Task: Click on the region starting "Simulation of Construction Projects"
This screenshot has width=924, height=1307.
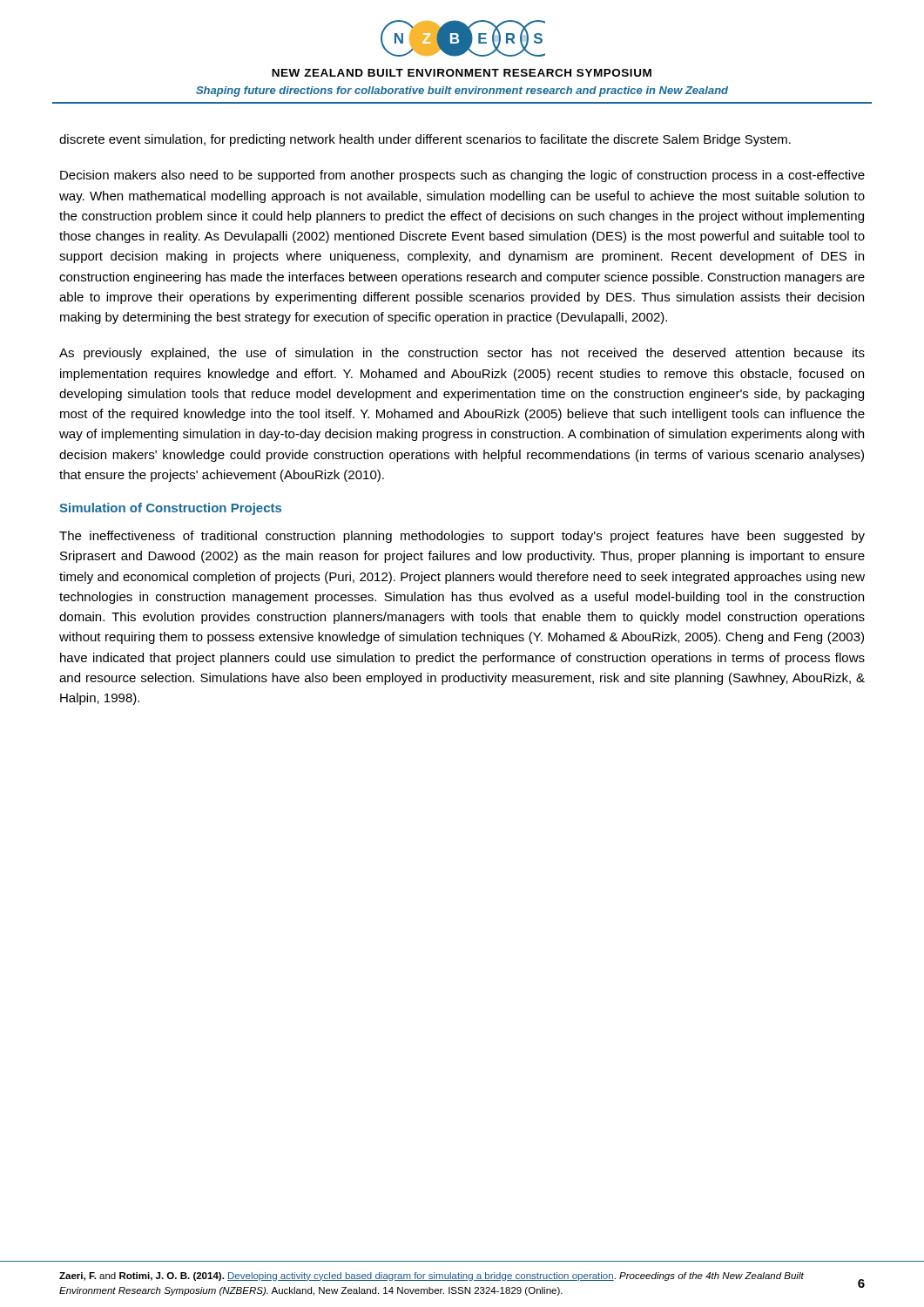Action: click(171, 508)
